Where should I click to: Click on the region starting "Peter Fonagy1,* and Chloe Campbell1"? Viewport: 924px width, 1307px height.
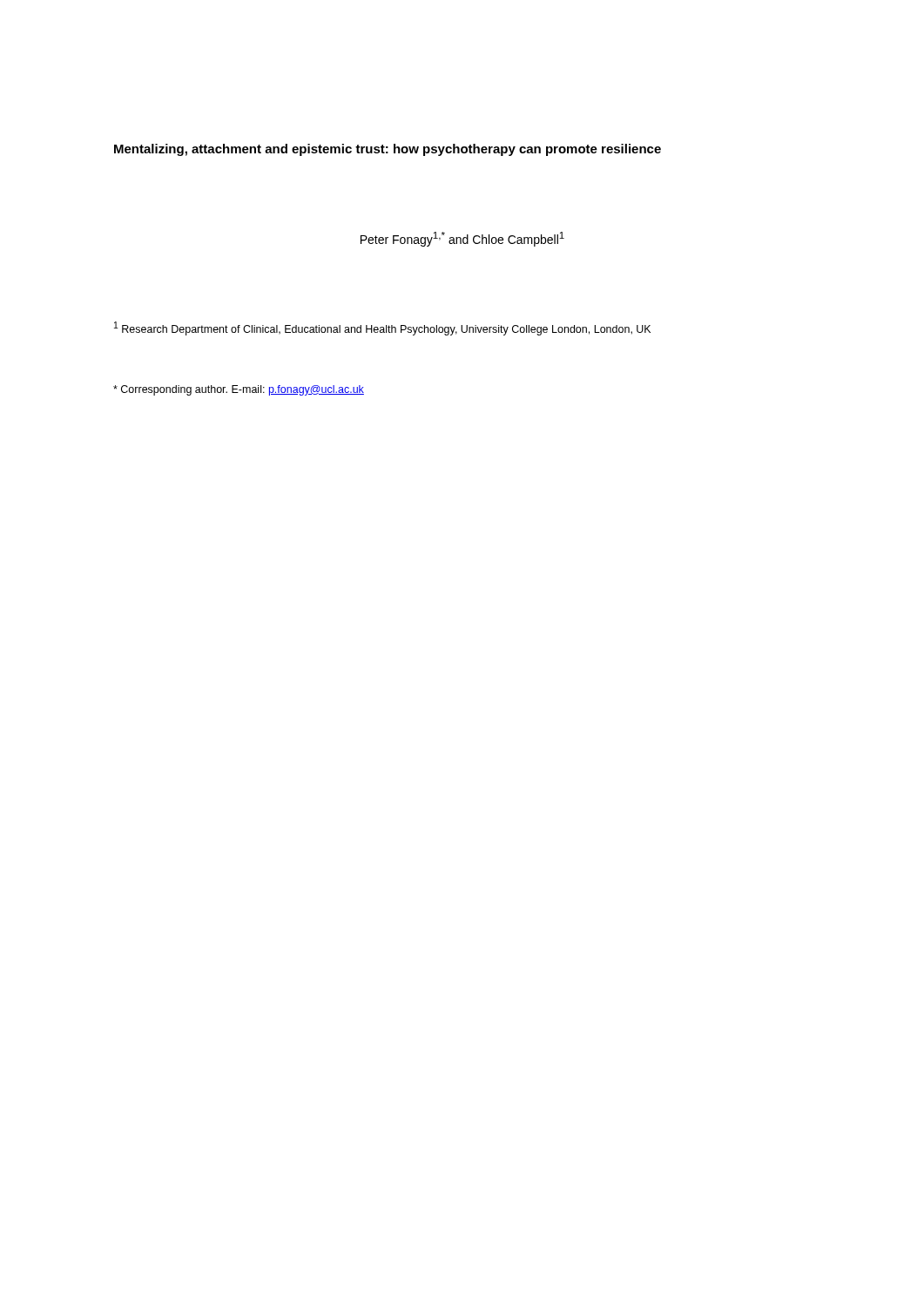pos(462,238)
